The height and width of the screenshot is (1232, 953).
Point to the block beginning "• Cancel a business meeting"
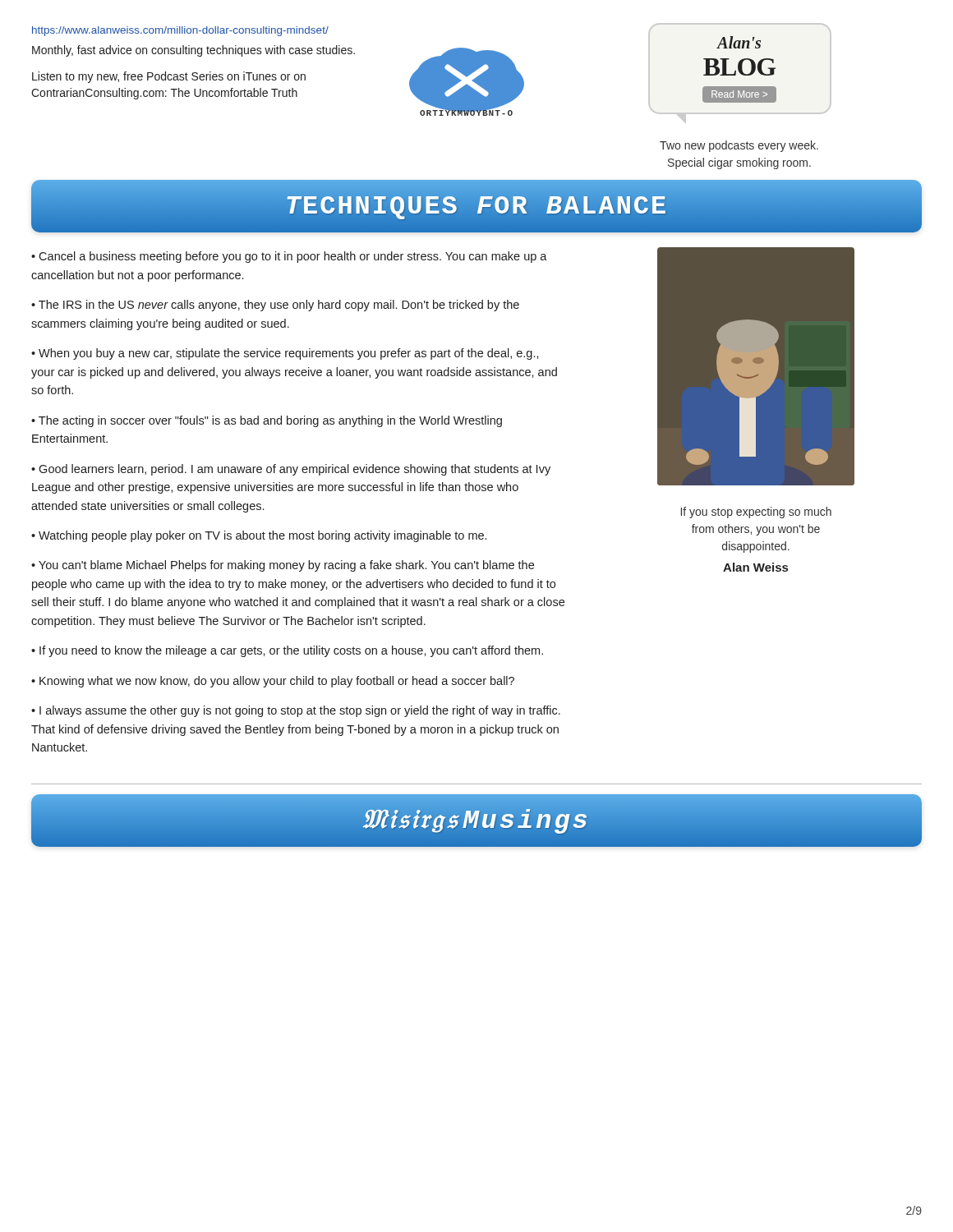click(289, 266)
